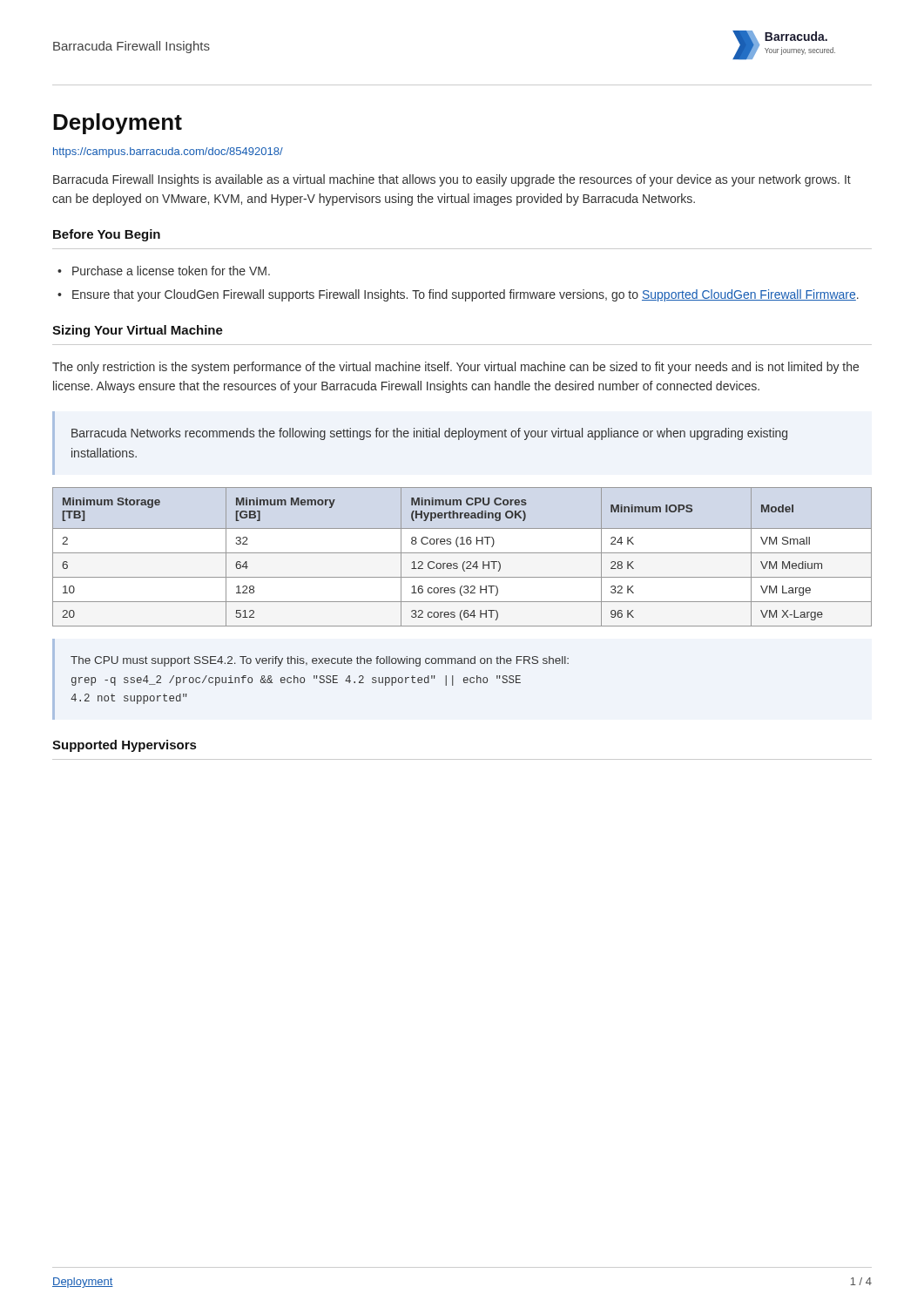Find the text block containing "The CPU must support SSE4.2."
This screenshot has height=1307, width=924.
[x=320, y=679]
